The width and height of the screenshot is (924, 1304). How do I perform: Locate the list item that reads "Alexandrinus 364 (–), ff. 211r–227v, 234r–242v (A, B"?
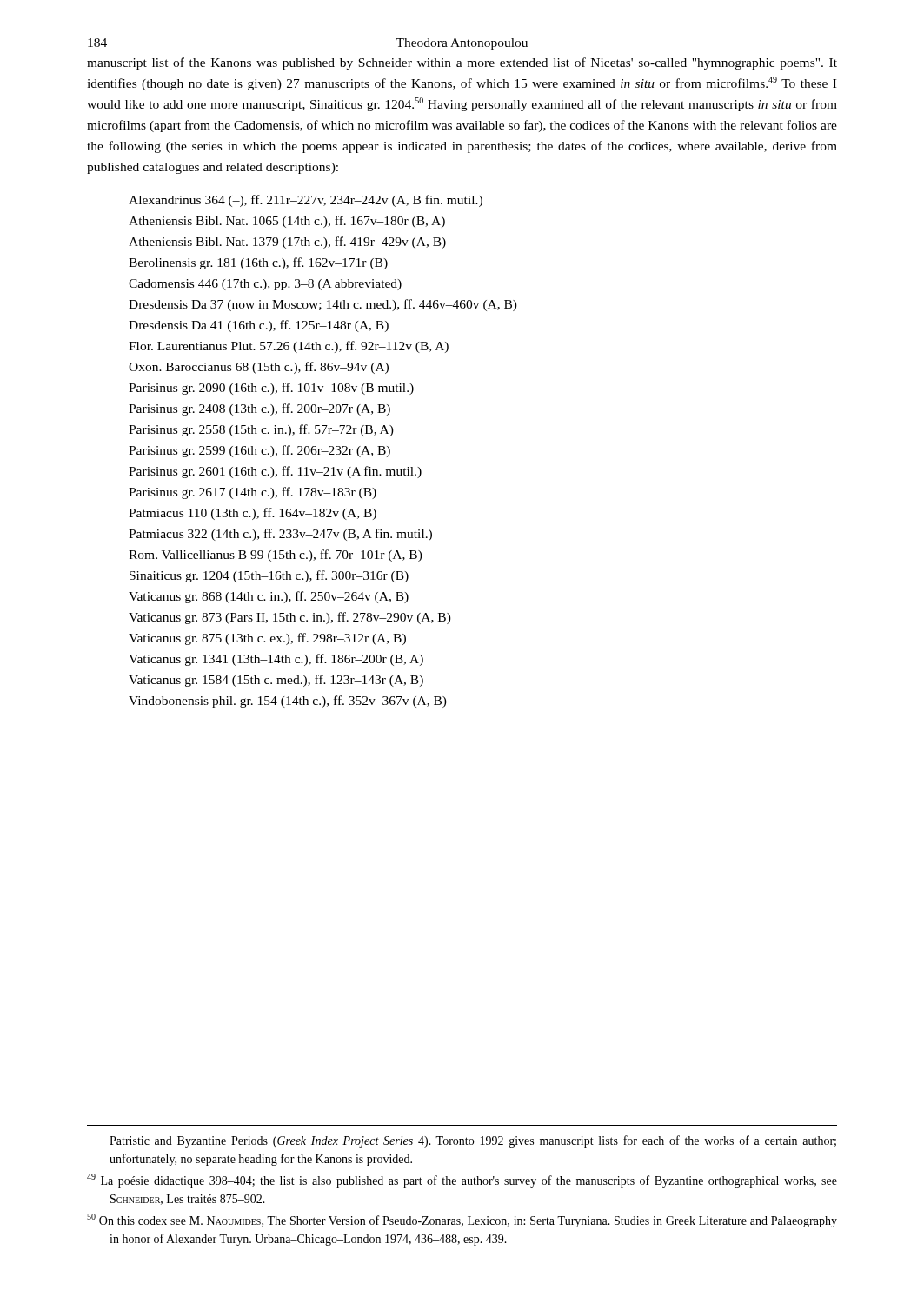pos(306,200)
